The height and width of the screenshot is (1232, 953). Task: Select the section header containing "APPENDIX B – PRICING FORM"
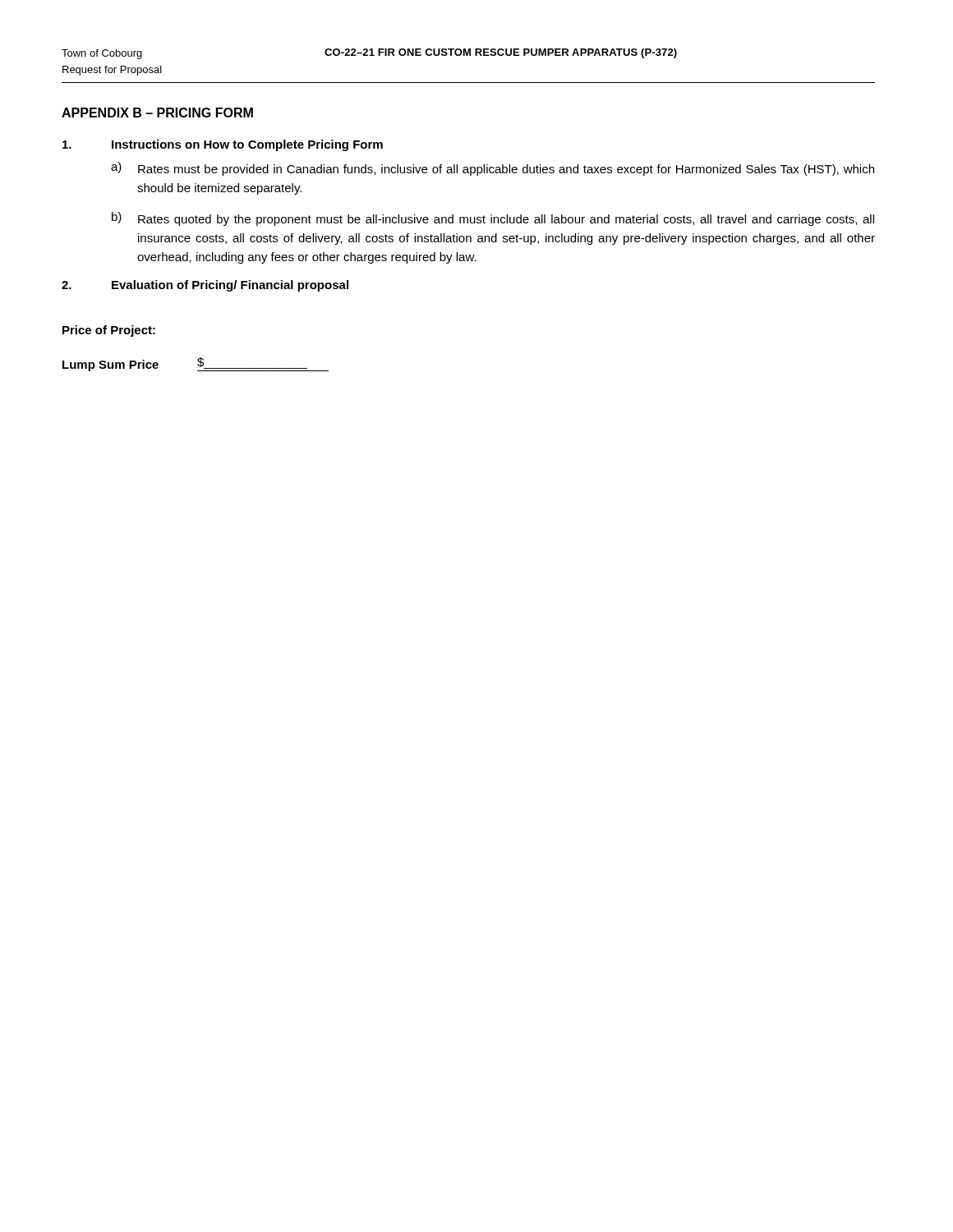[158, 113]
